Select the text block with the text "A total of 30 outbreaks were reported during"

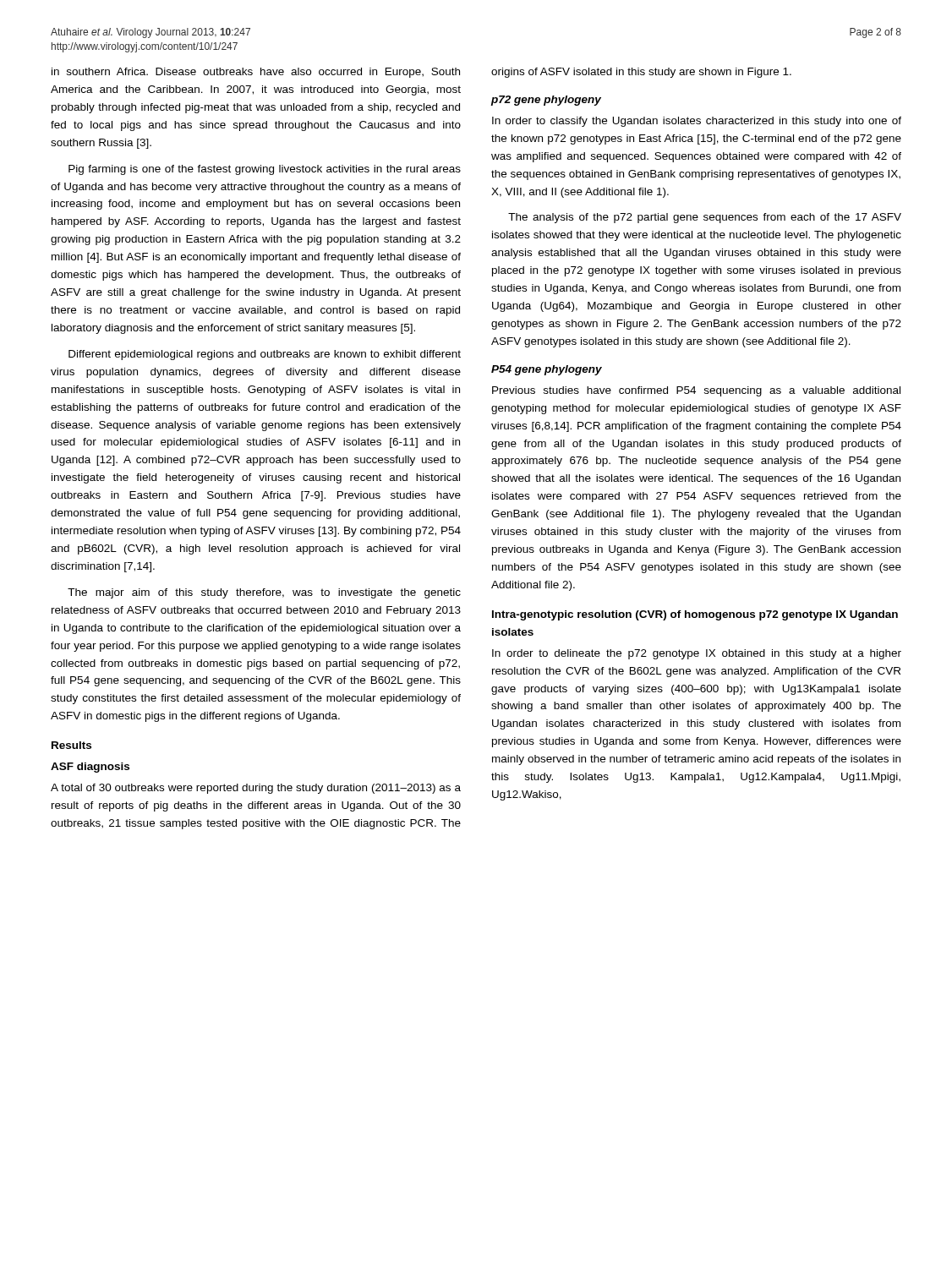[421, 73]
